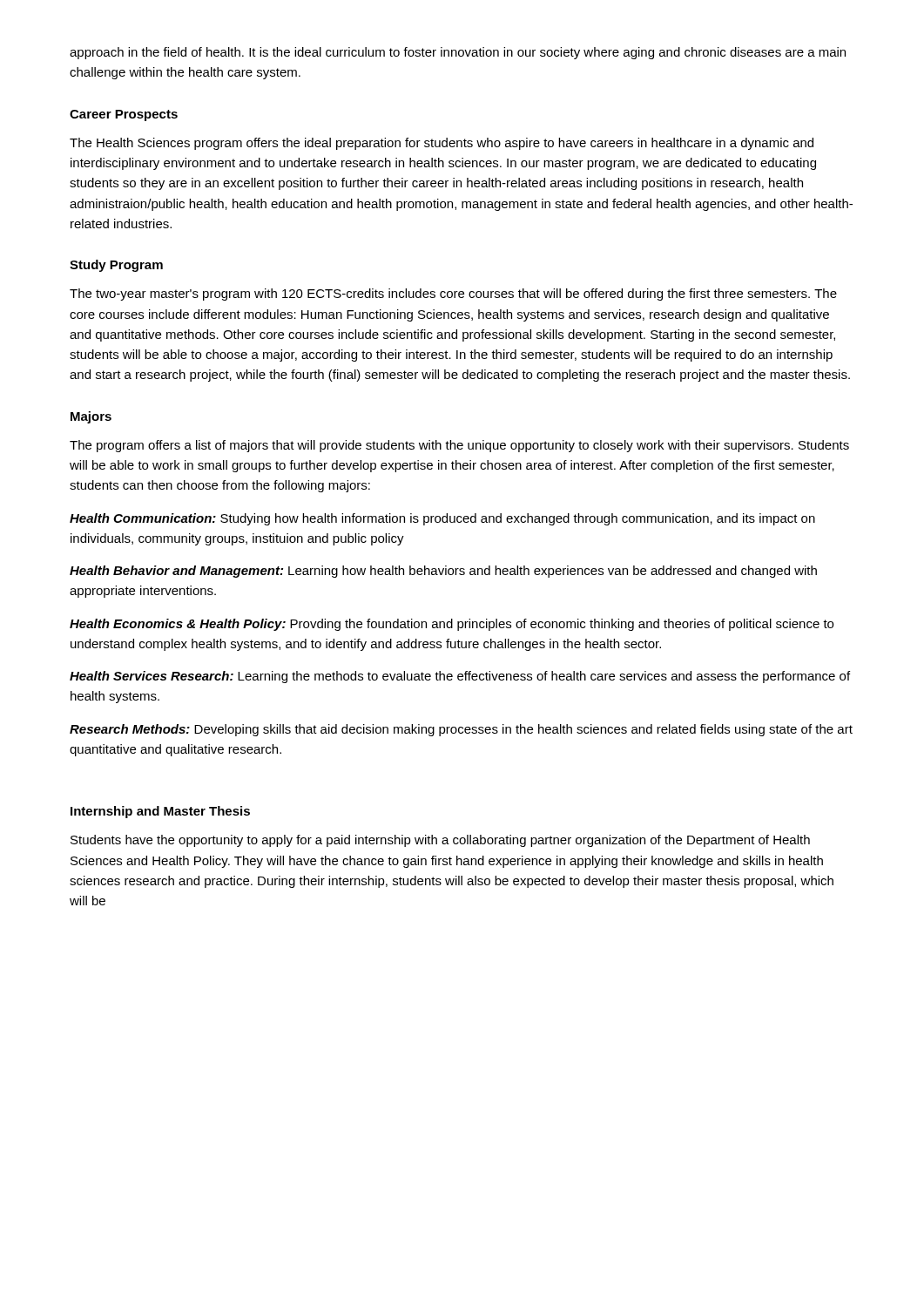924x1307 pixels.
Task: Select the text block that says "Health Communication: Studying how health"
Action: coord(462,528)
